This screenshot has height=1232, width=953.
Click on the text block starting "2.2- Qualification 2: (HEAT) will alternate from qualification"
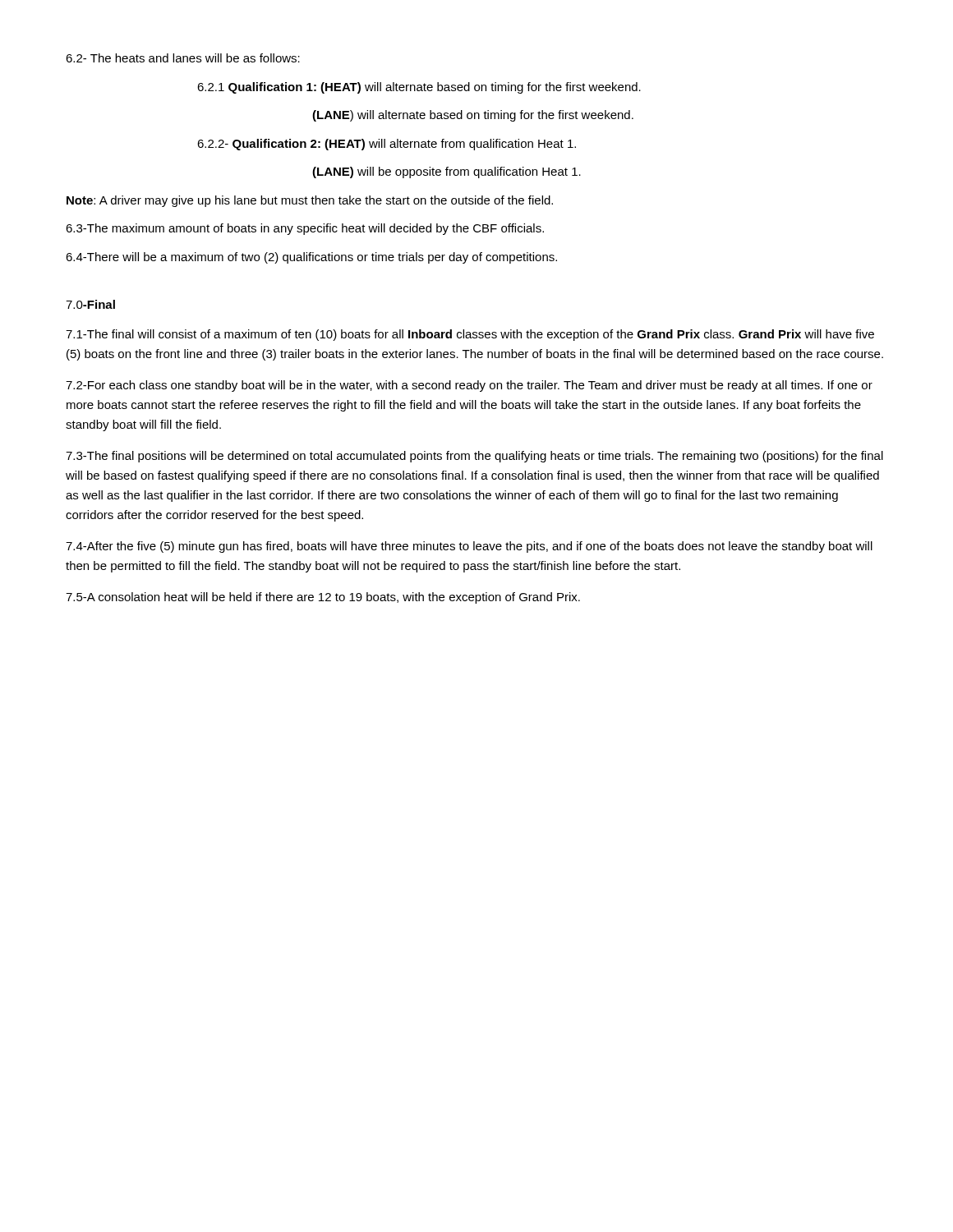(387, 143)
